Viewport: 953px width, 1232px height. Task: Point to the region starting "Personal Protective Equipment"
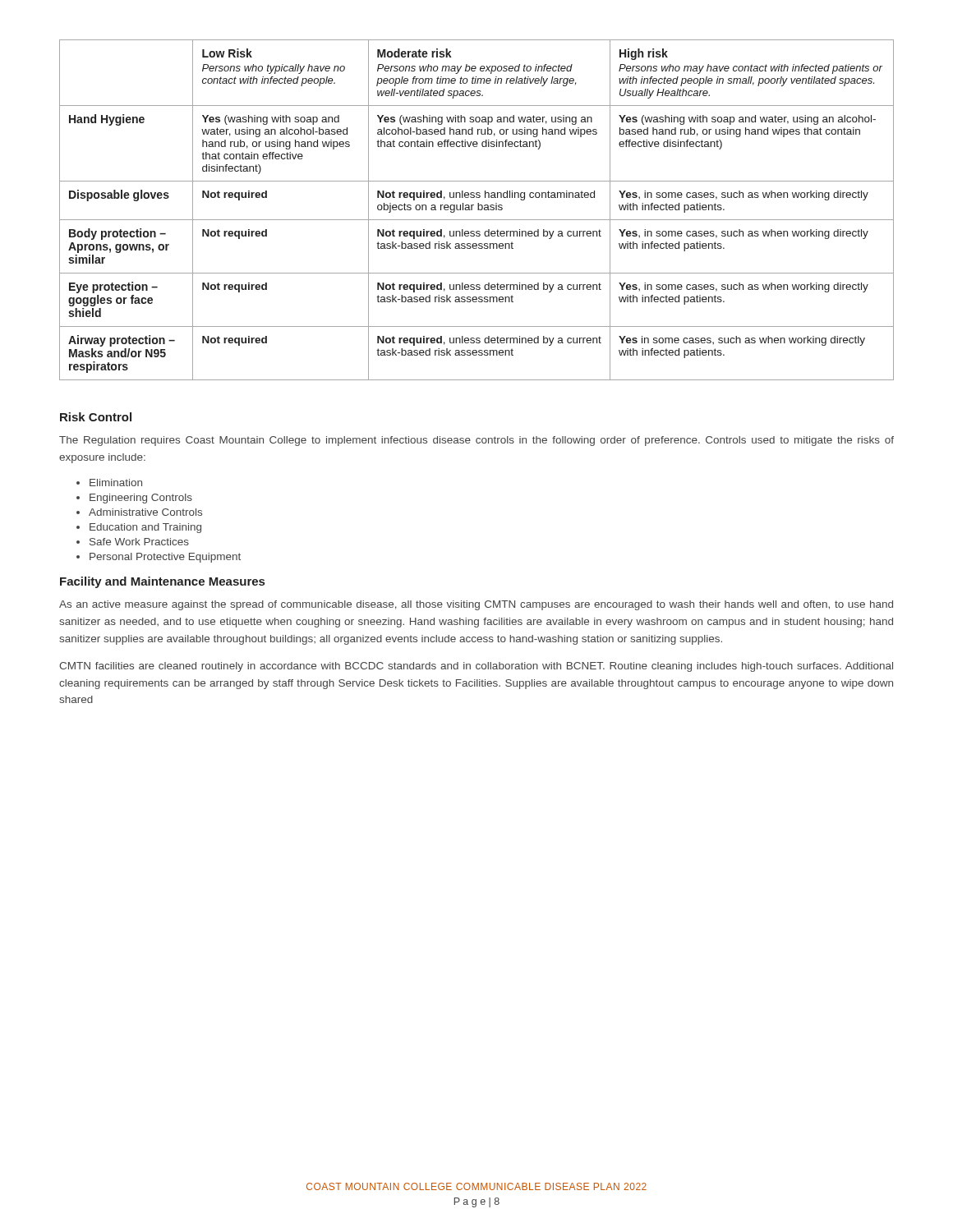click(165, 556)
